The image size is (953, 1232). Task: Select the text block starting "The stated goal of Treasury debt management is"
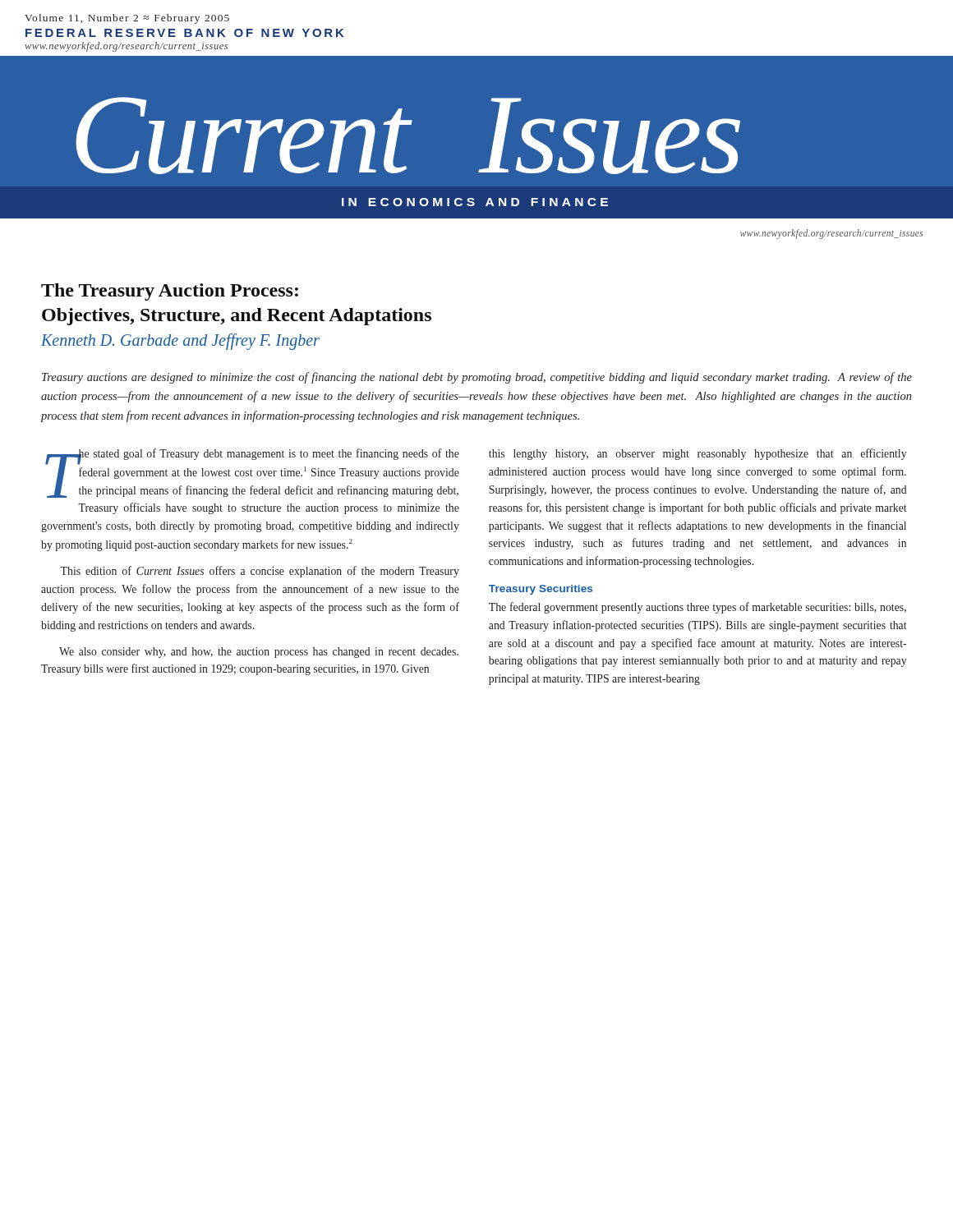tap(250, 498)
